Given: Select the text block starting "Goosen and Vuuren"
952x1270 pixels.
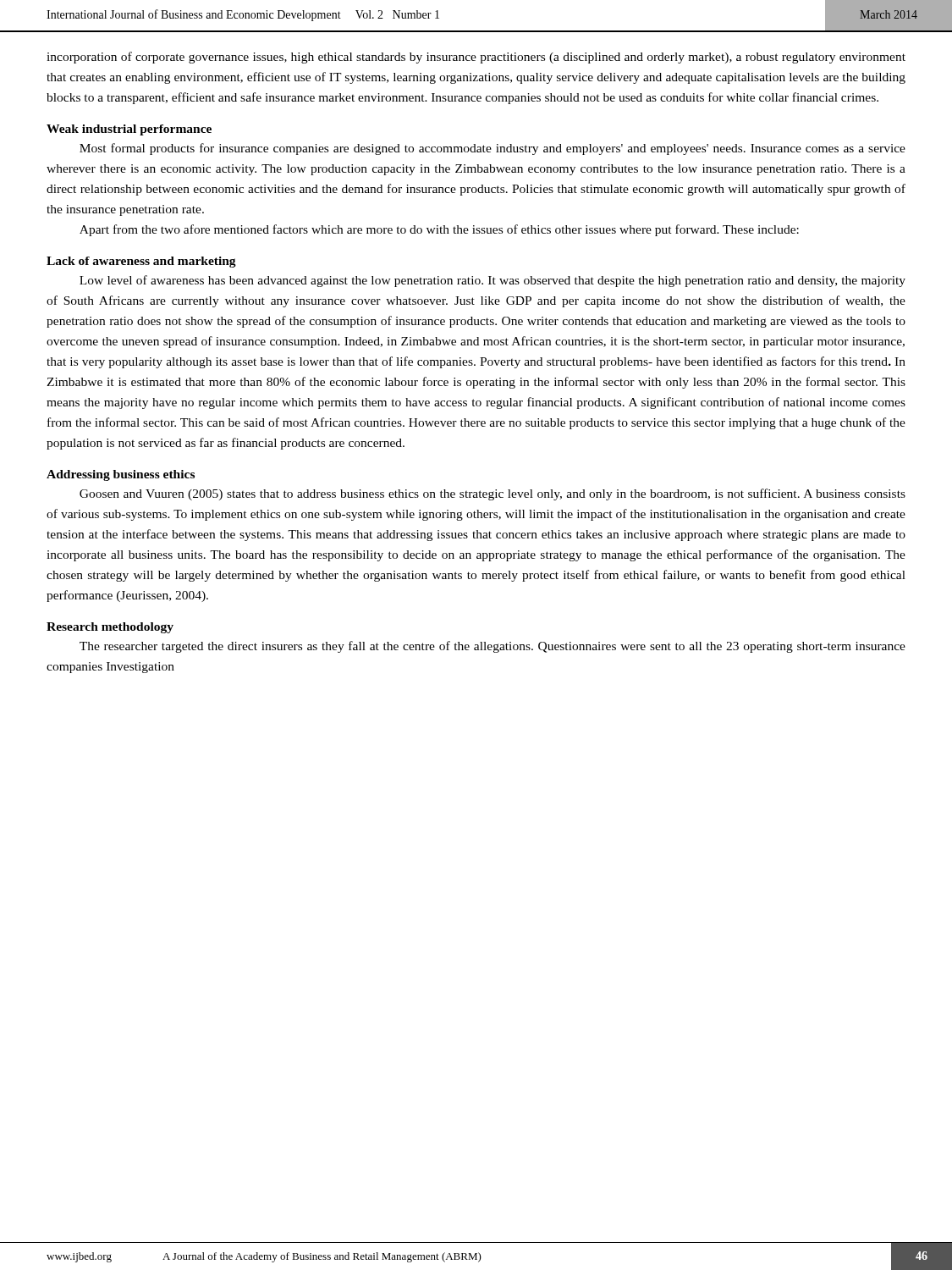Looking at the screenshot, I should tap(476, 545).
